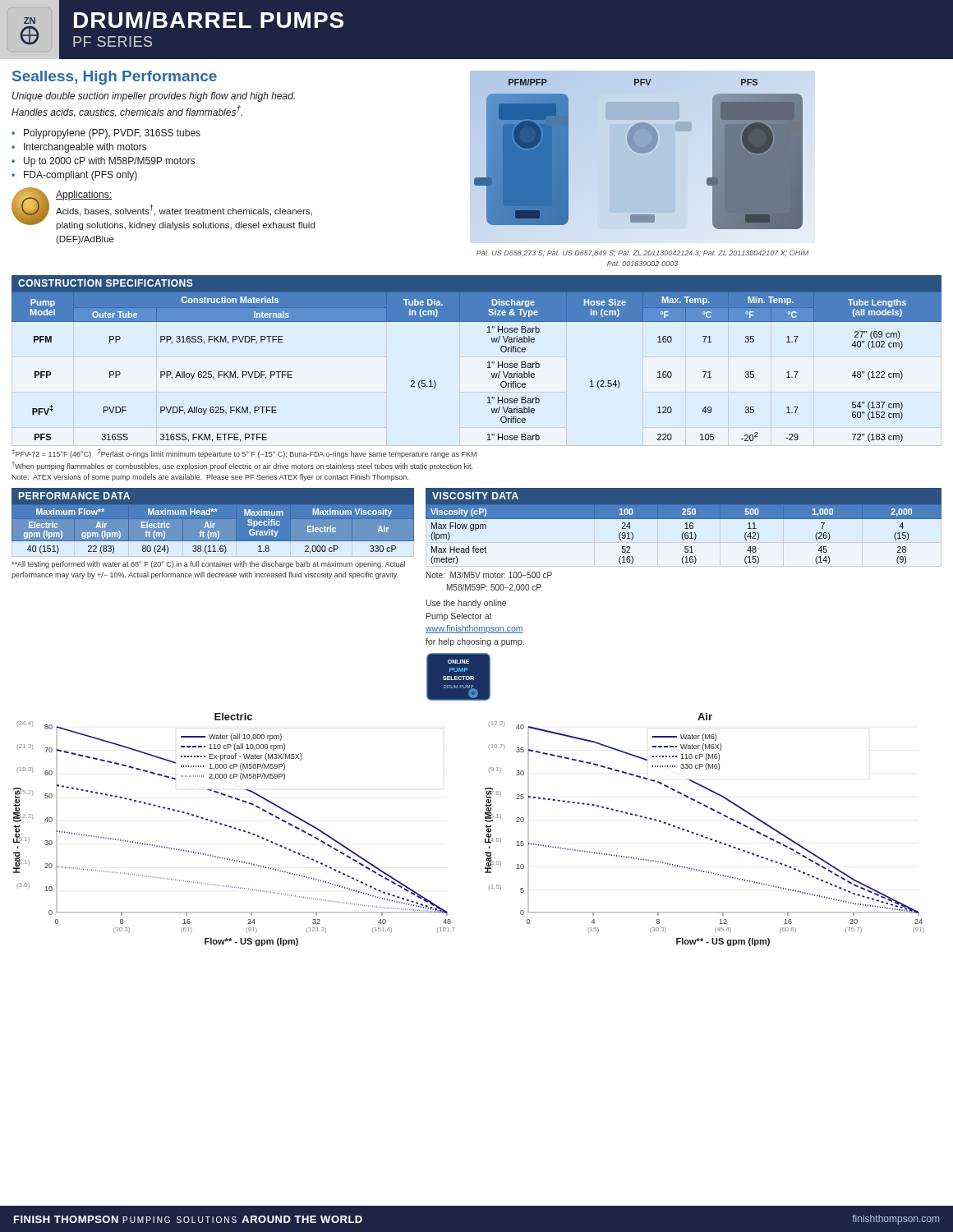953x1232 pixels.
Task: Select the block starting "Unique double suction"
Action: click(x=154, y=104)
